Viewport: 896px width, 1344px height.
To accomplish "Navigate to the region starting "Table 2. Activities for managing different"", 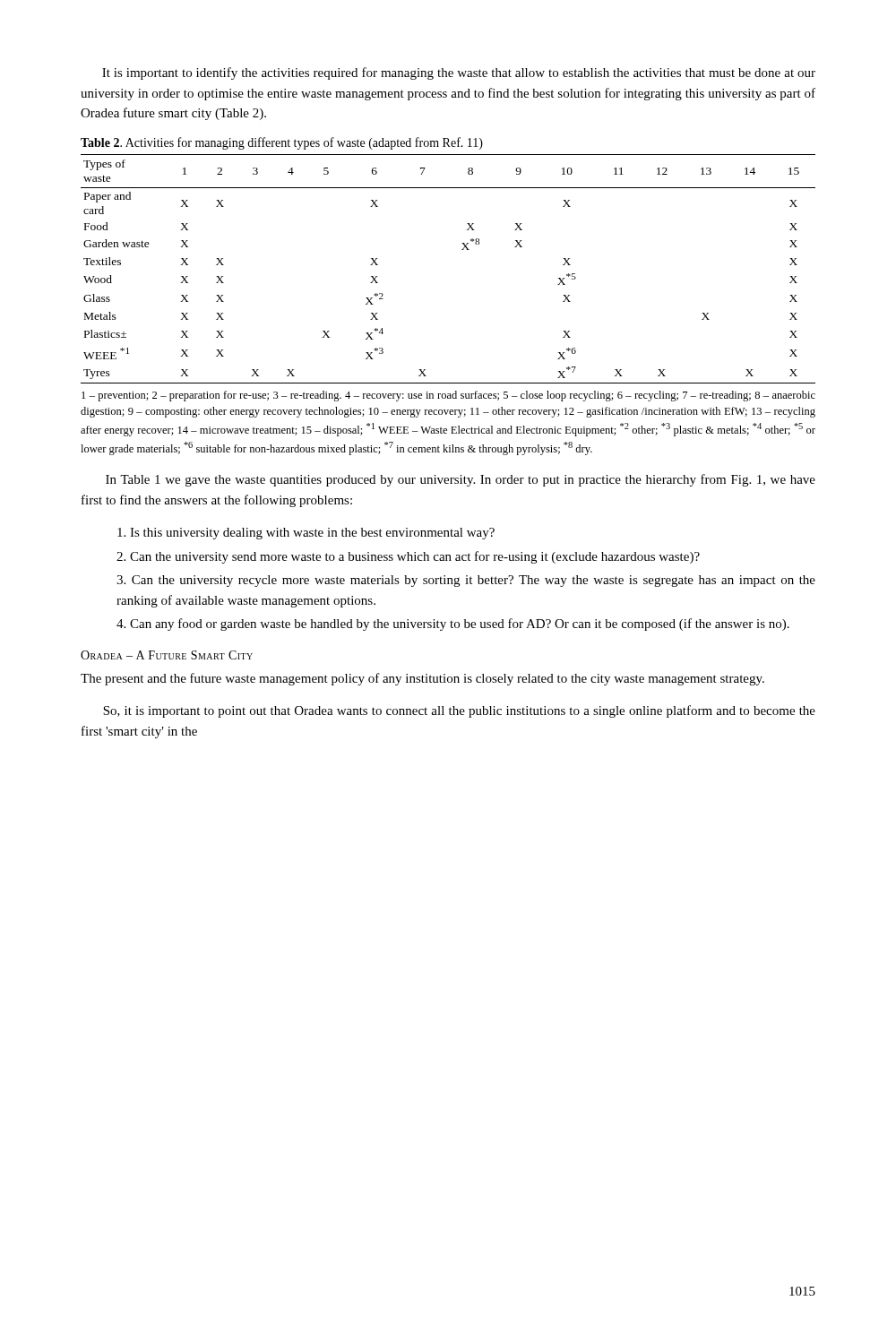I will coord(282,142).
